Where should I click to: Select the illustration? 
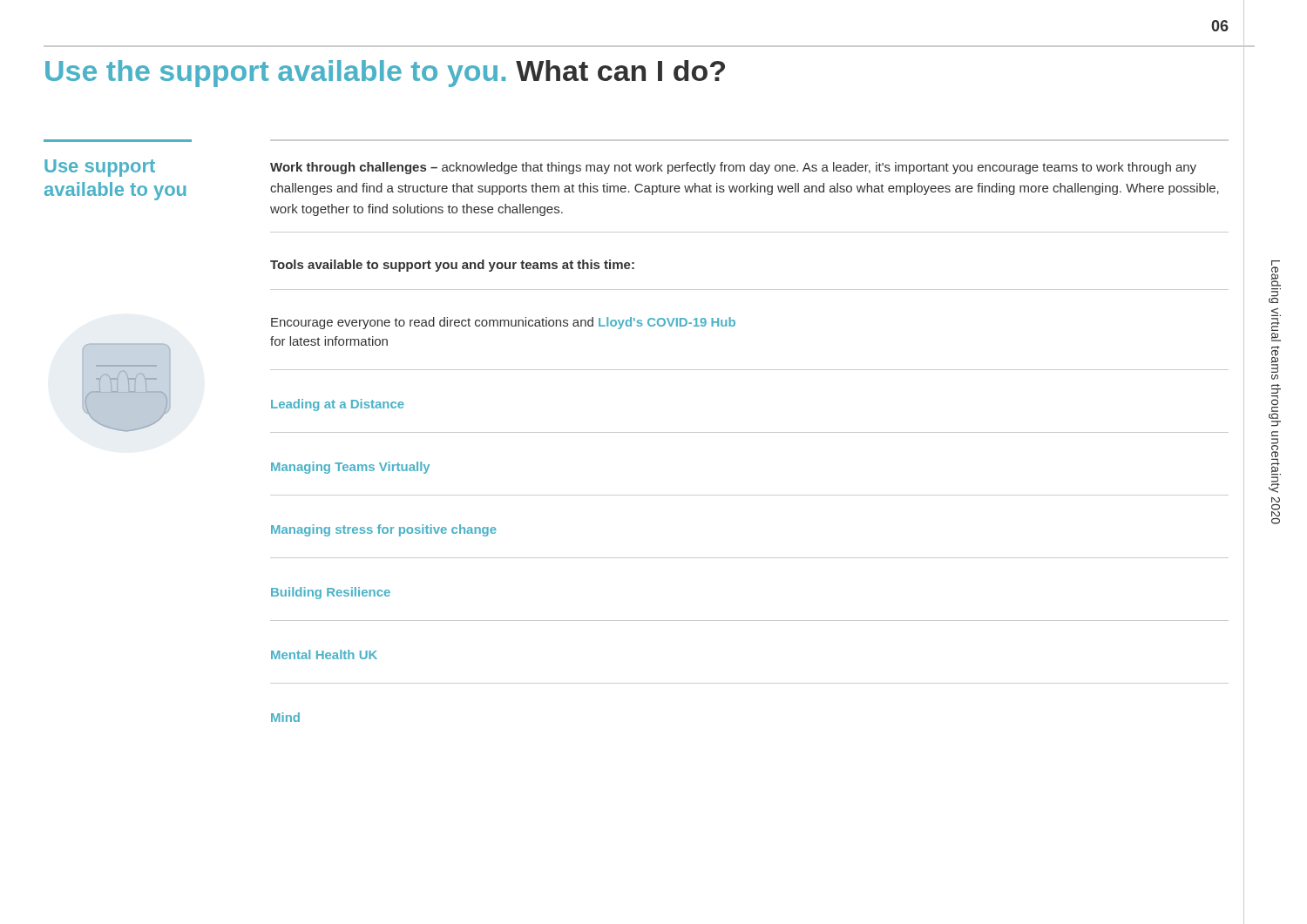pos(135,392)
